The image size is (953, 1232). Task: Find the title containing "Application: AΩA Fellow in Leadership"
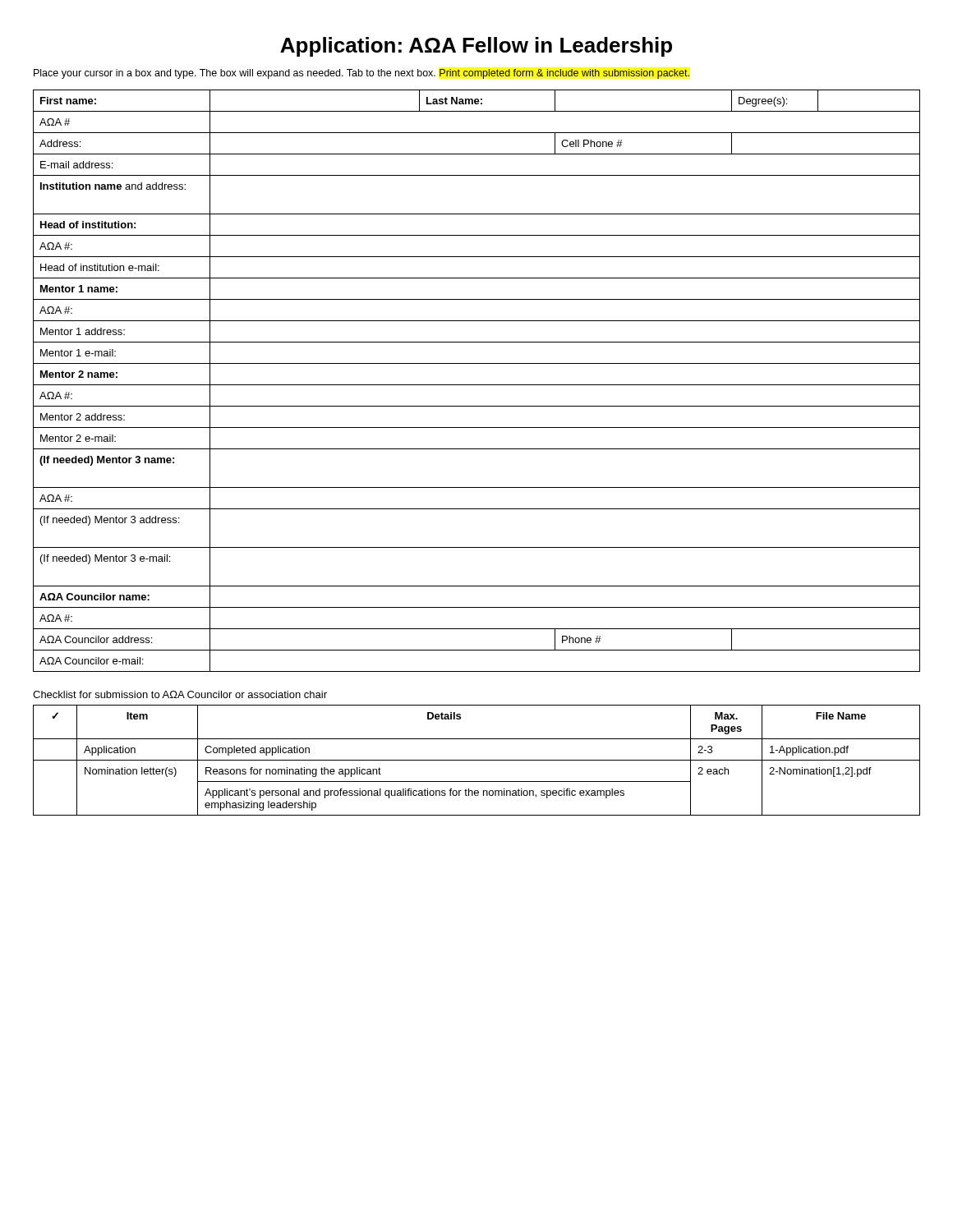476,46
